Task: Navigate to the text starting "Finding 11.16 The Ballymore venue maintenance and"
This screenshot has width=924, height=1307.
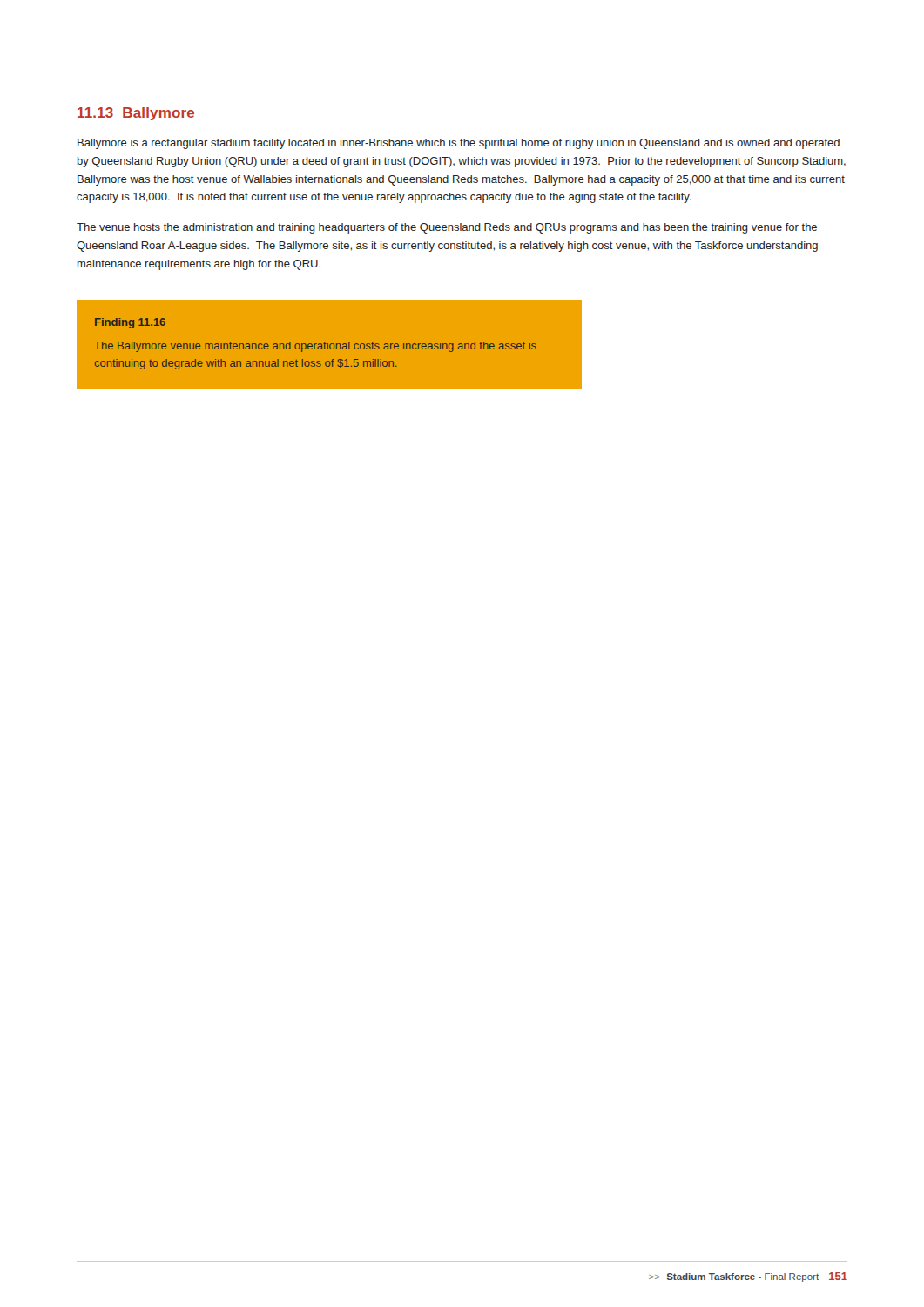Action: tap(329, 344)
